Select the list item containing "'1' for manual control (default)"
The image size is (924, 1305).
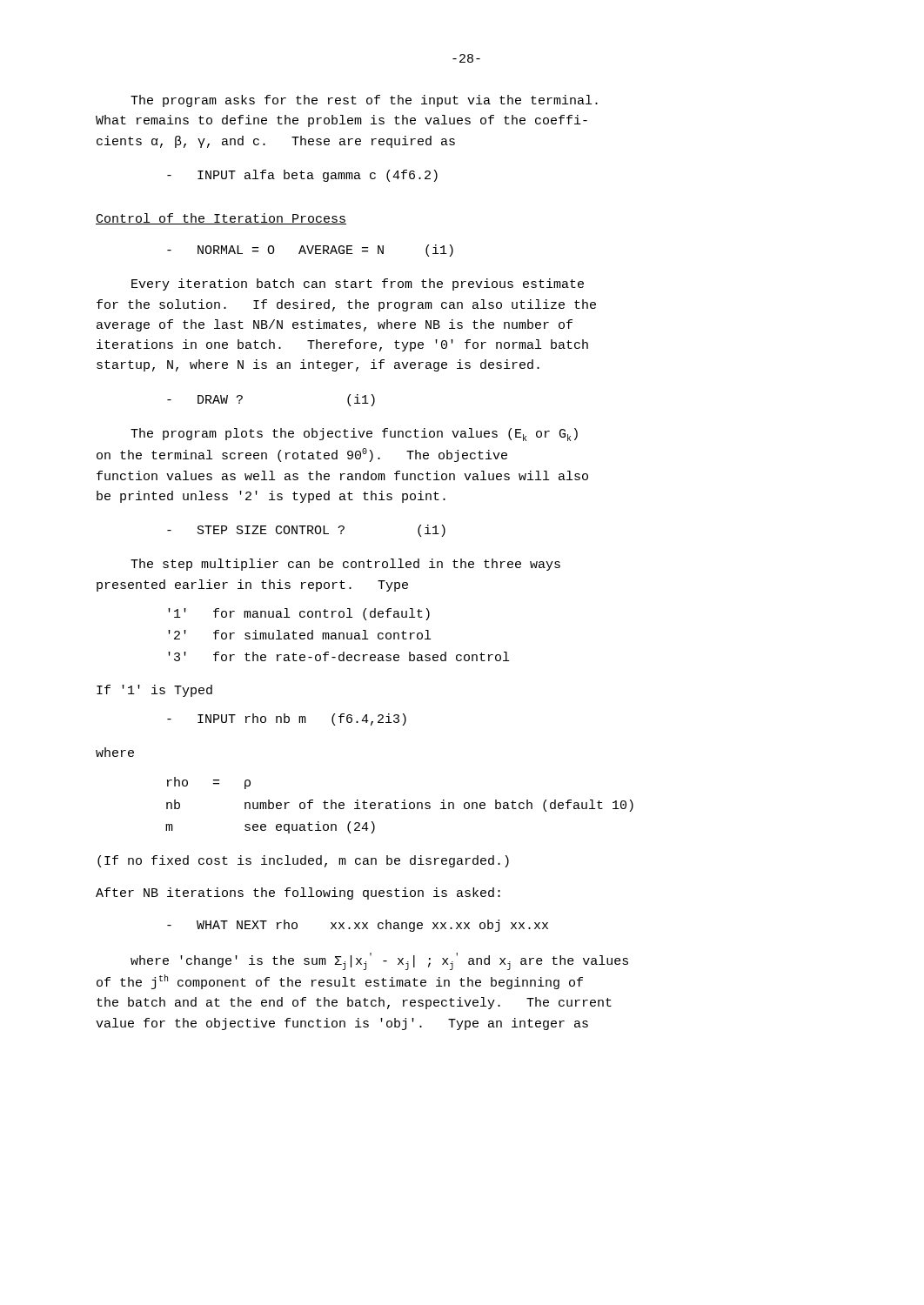pos(298,614)
